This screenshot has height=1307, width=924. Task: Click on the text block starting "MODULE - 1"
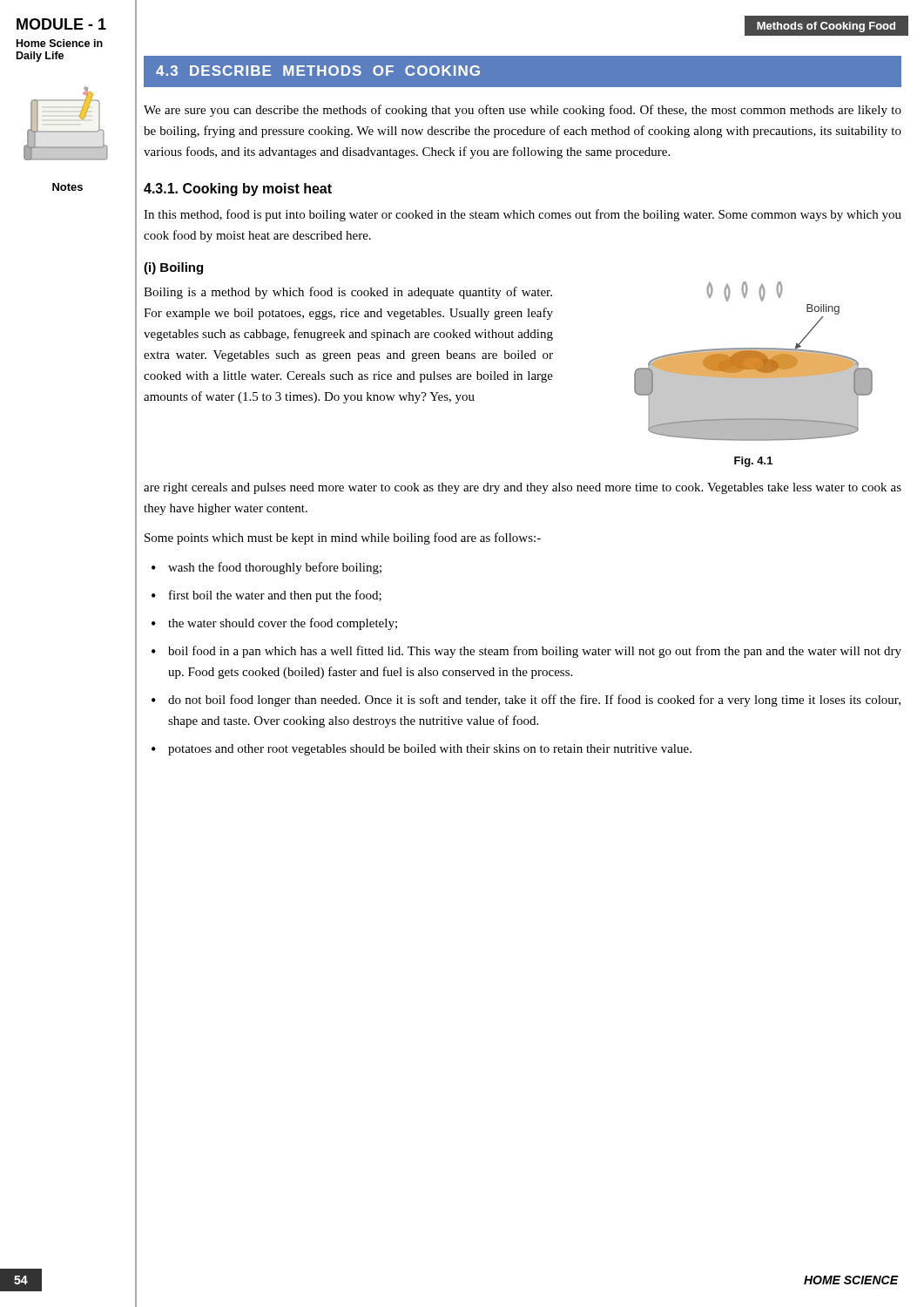click(61, 24)
